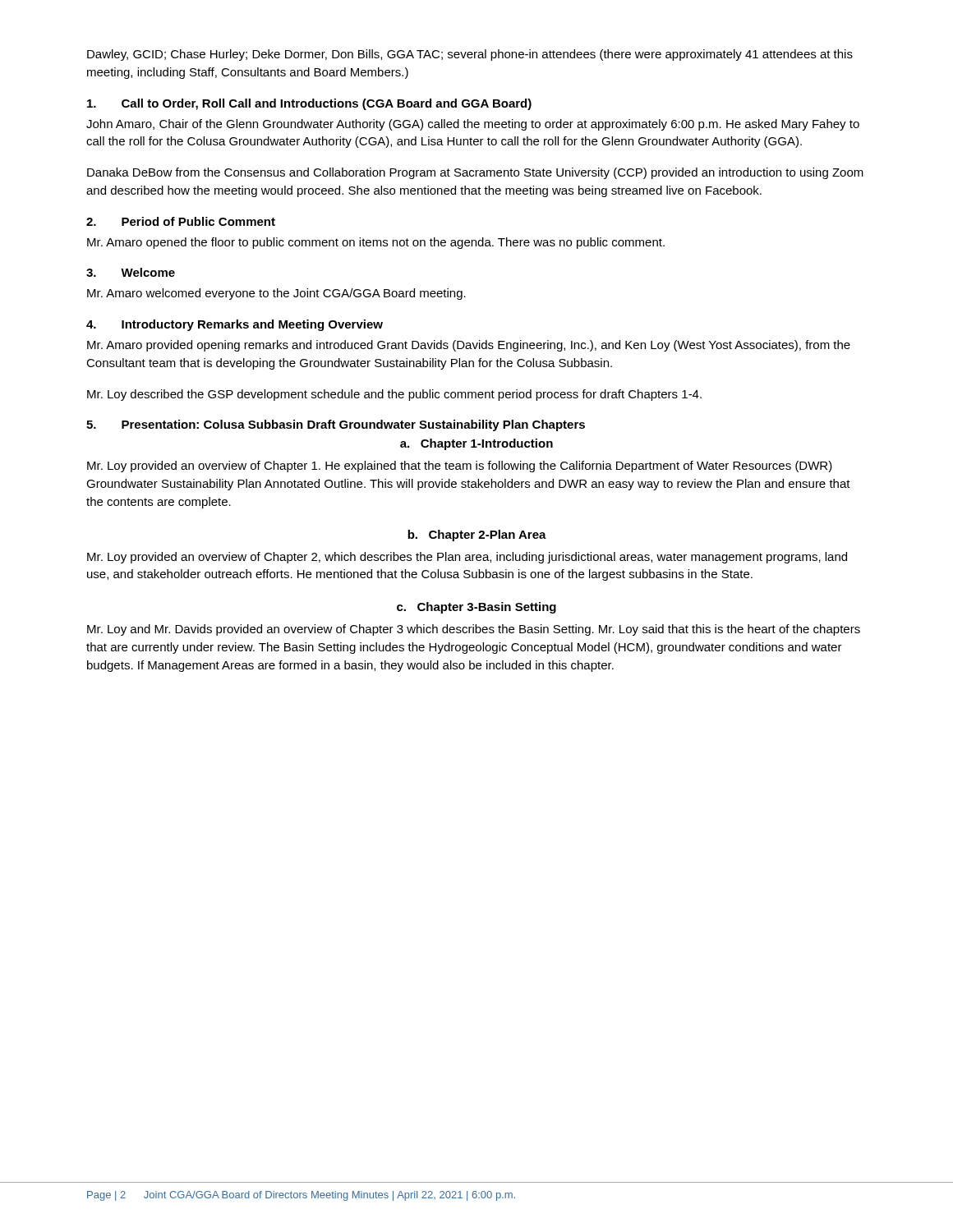Locate the block of text that opens with "Mr. Amaro provided"
This screenshot has height=1232, width=953.
click(x=468, y=353)
